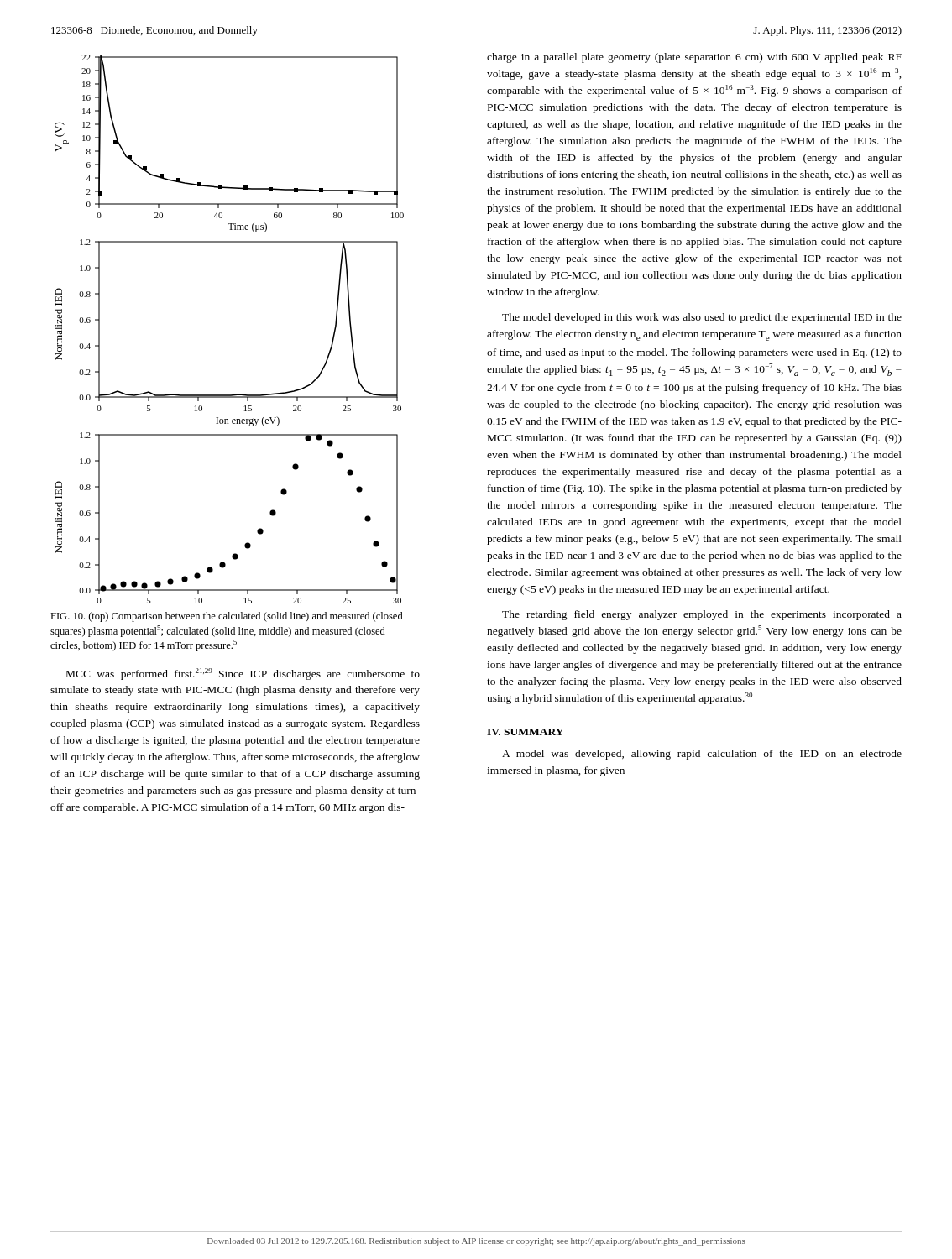Find a continuous plot
This screenshot has height=1259, width=952.
click(231, 327)
